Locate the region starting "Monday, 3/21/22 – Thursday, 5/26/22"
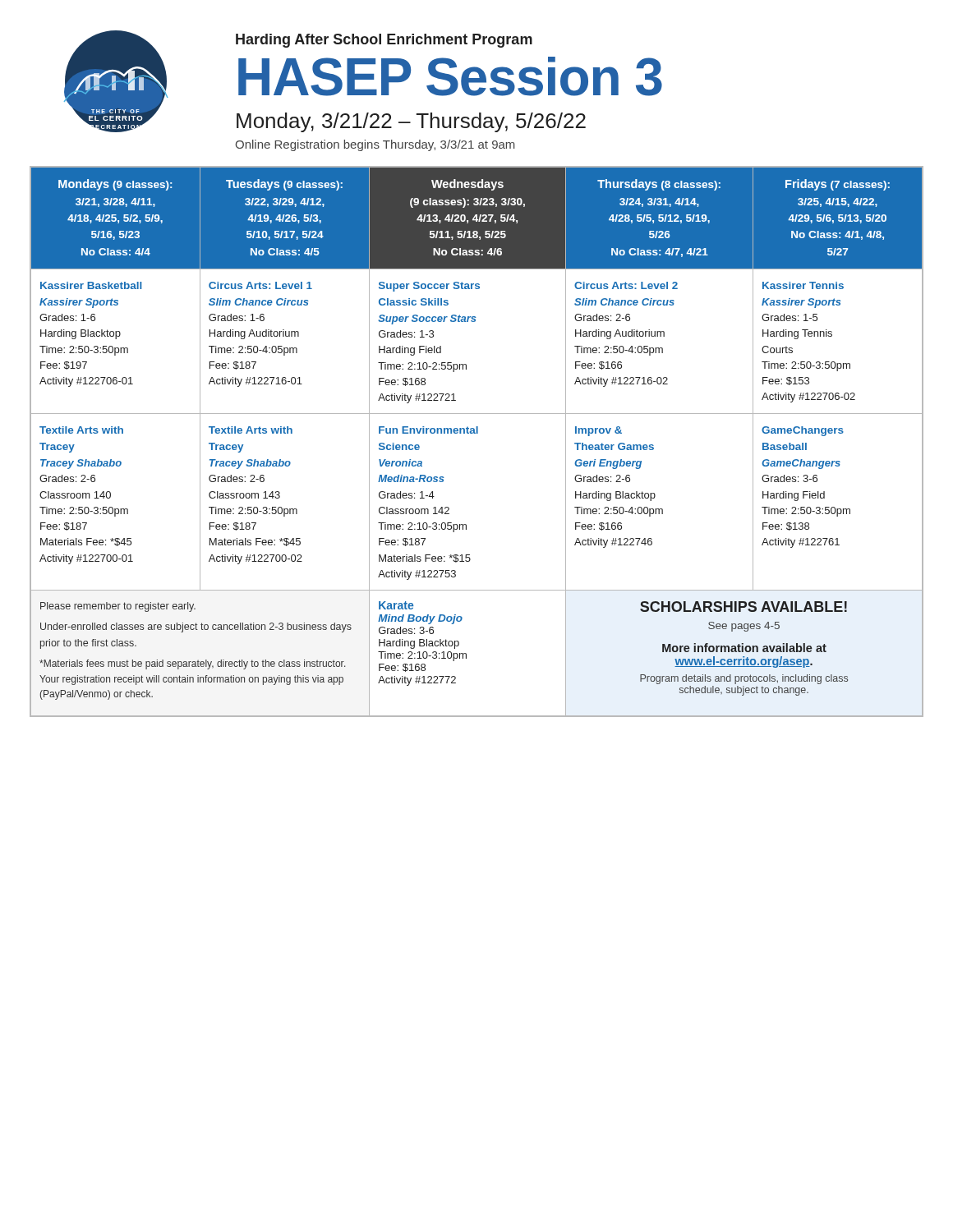 click(x=411, y=121)
